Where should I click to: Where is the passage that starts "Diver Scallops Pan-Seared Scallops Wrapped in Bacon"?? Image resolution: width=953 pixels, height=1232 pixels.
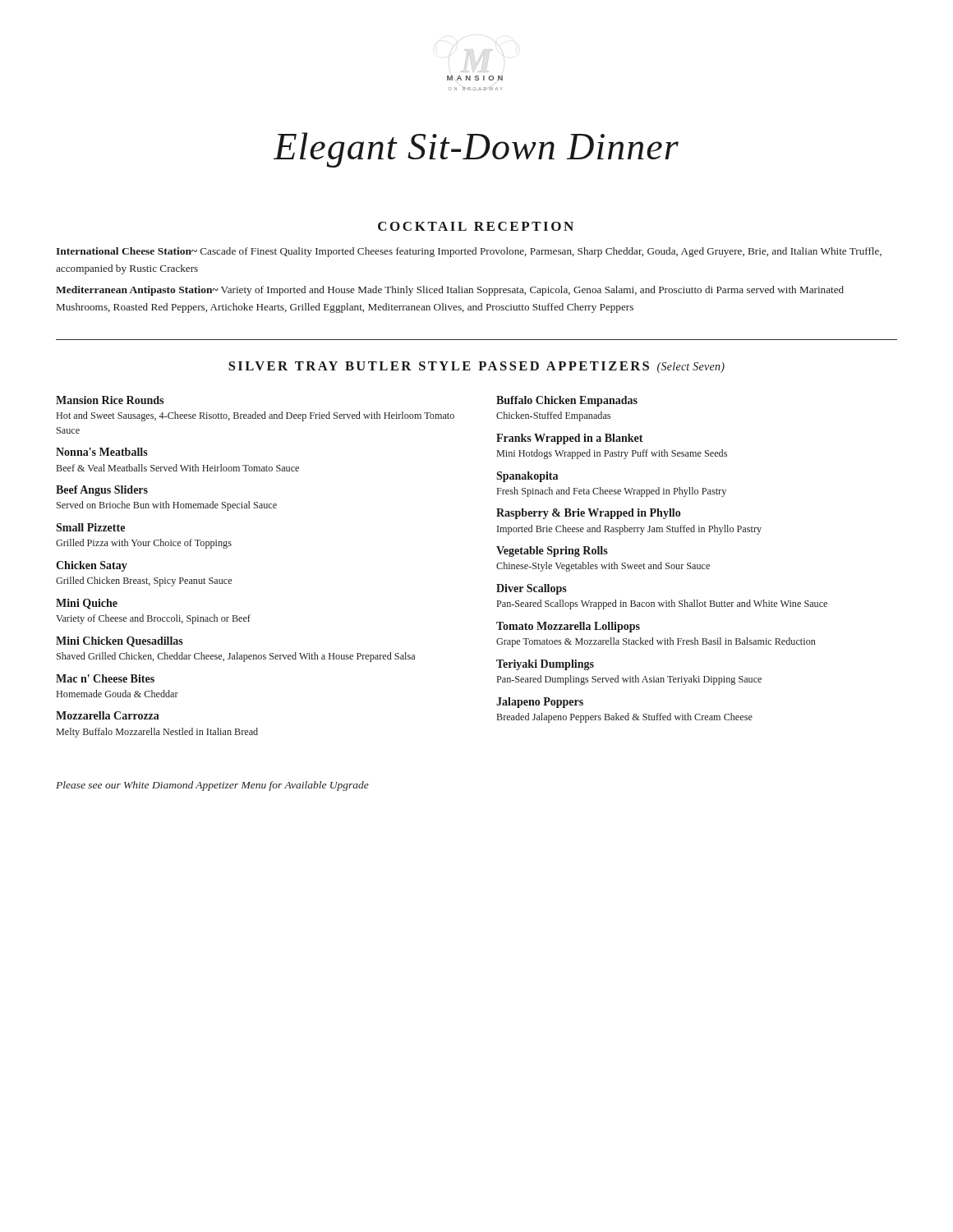tap(697, 597)
